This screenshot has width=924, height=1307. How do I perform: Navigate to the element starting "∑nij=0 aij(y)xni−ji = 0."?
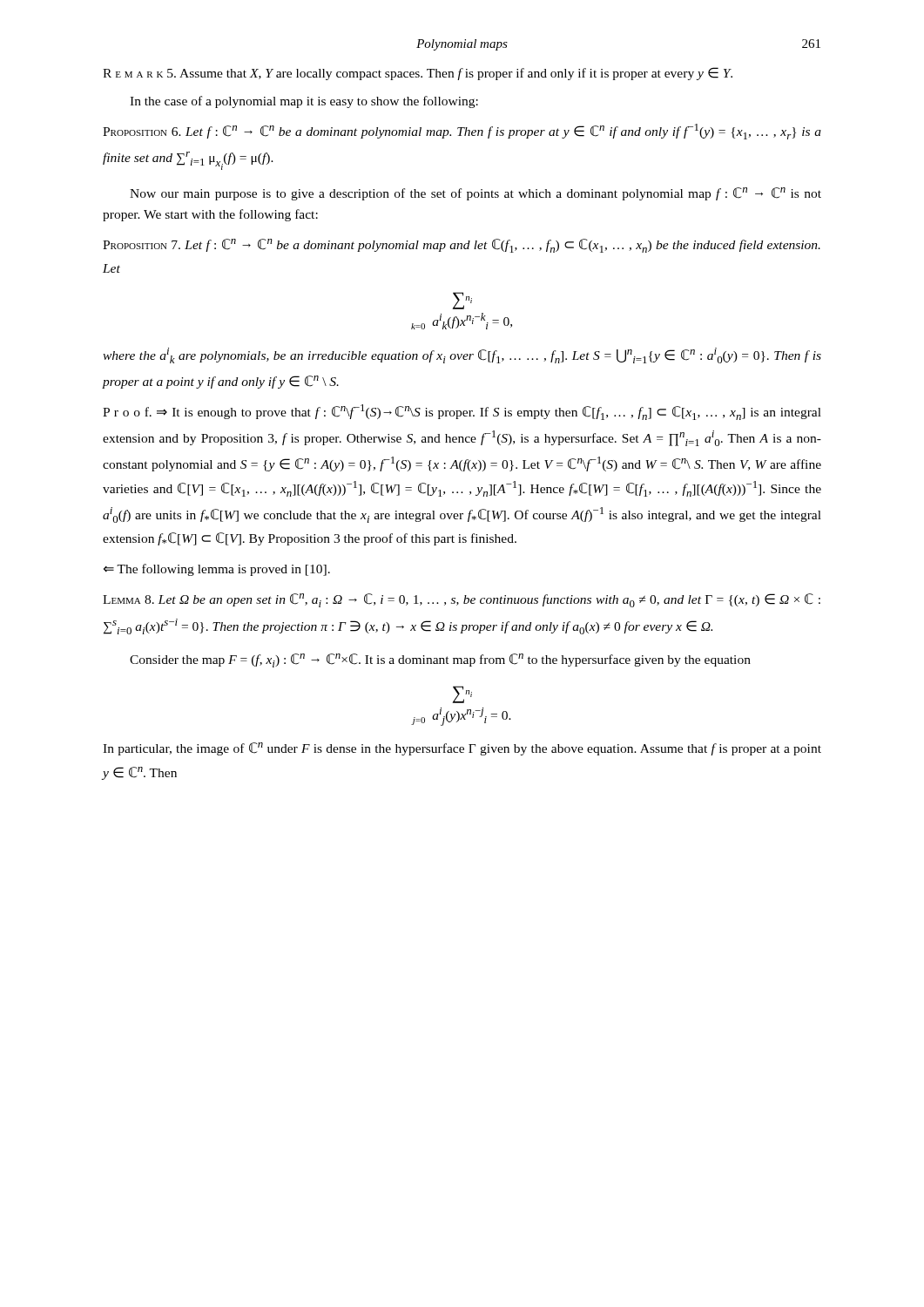pos(462,704)
